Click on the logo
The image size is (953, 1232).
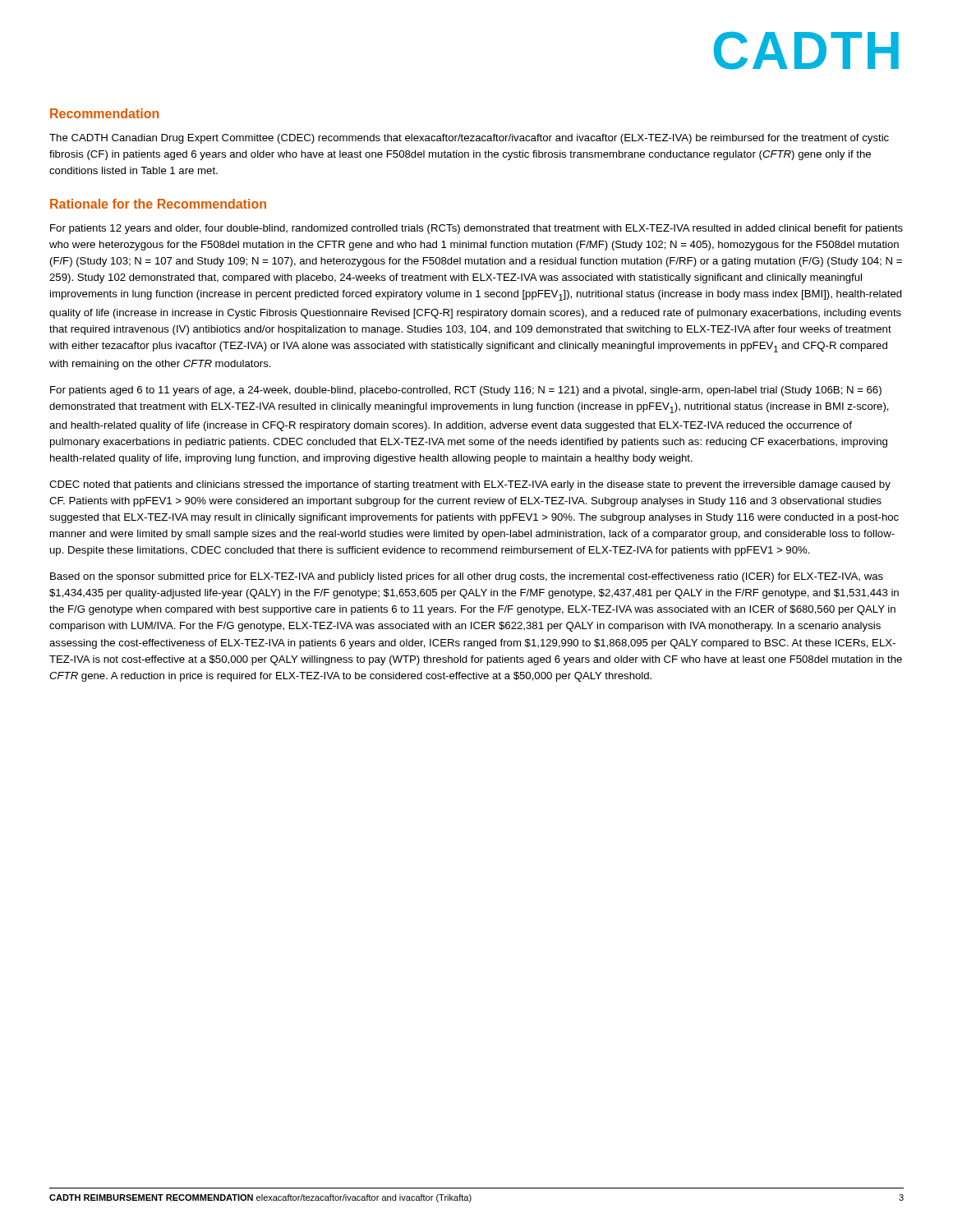pyautogui.click(x=808, y=51)
